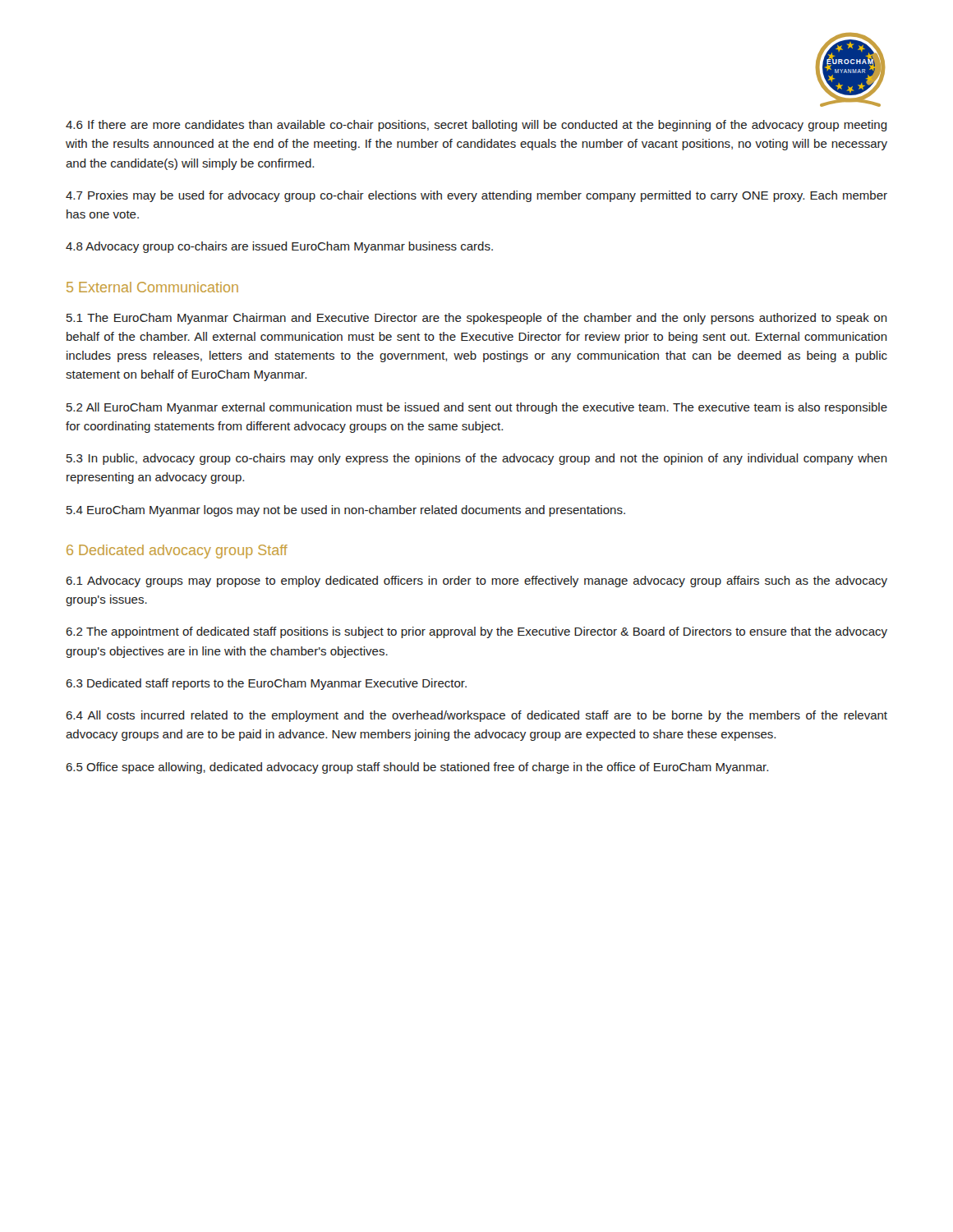Viewport: 953px width, 1232px height.
Task: Point to the text starting "2 The appointment of dedicated"
Action: point(476,641)
